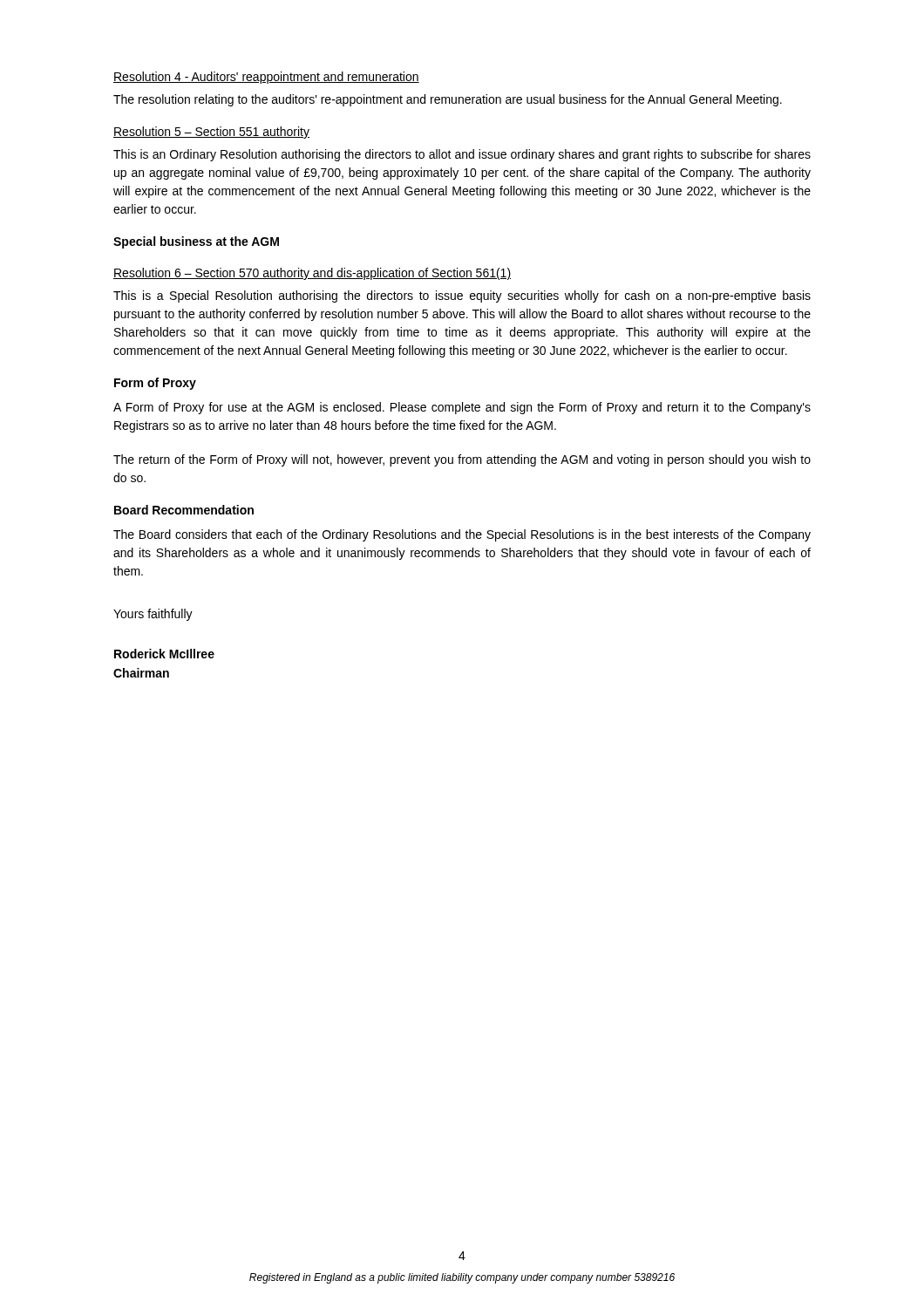The image size is (924, 1308).
Task: Select the text starting "Yours faithfully"
Action: point(153,614)
